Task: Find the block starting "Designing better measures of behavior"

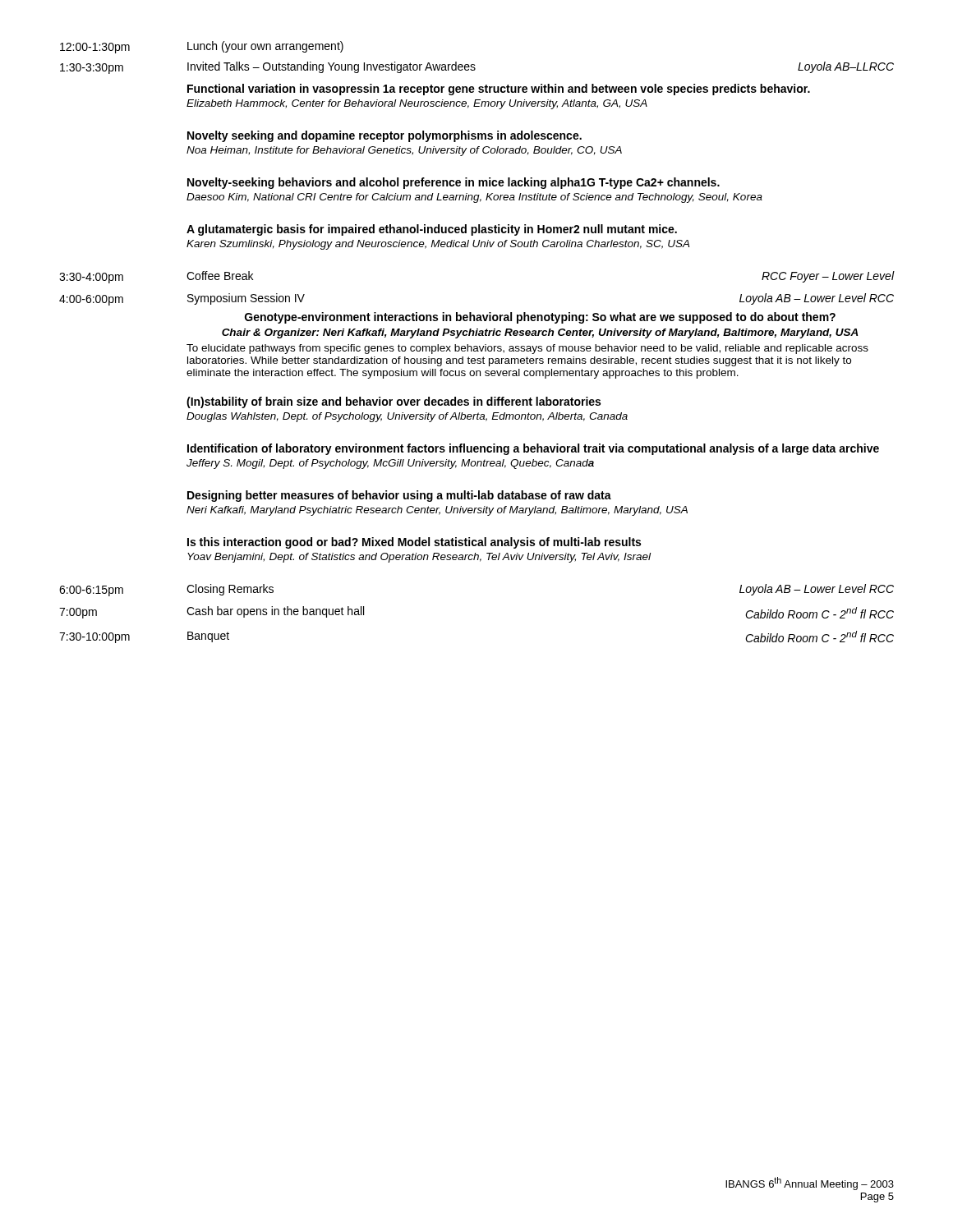Action: click(x=476, y=502)
